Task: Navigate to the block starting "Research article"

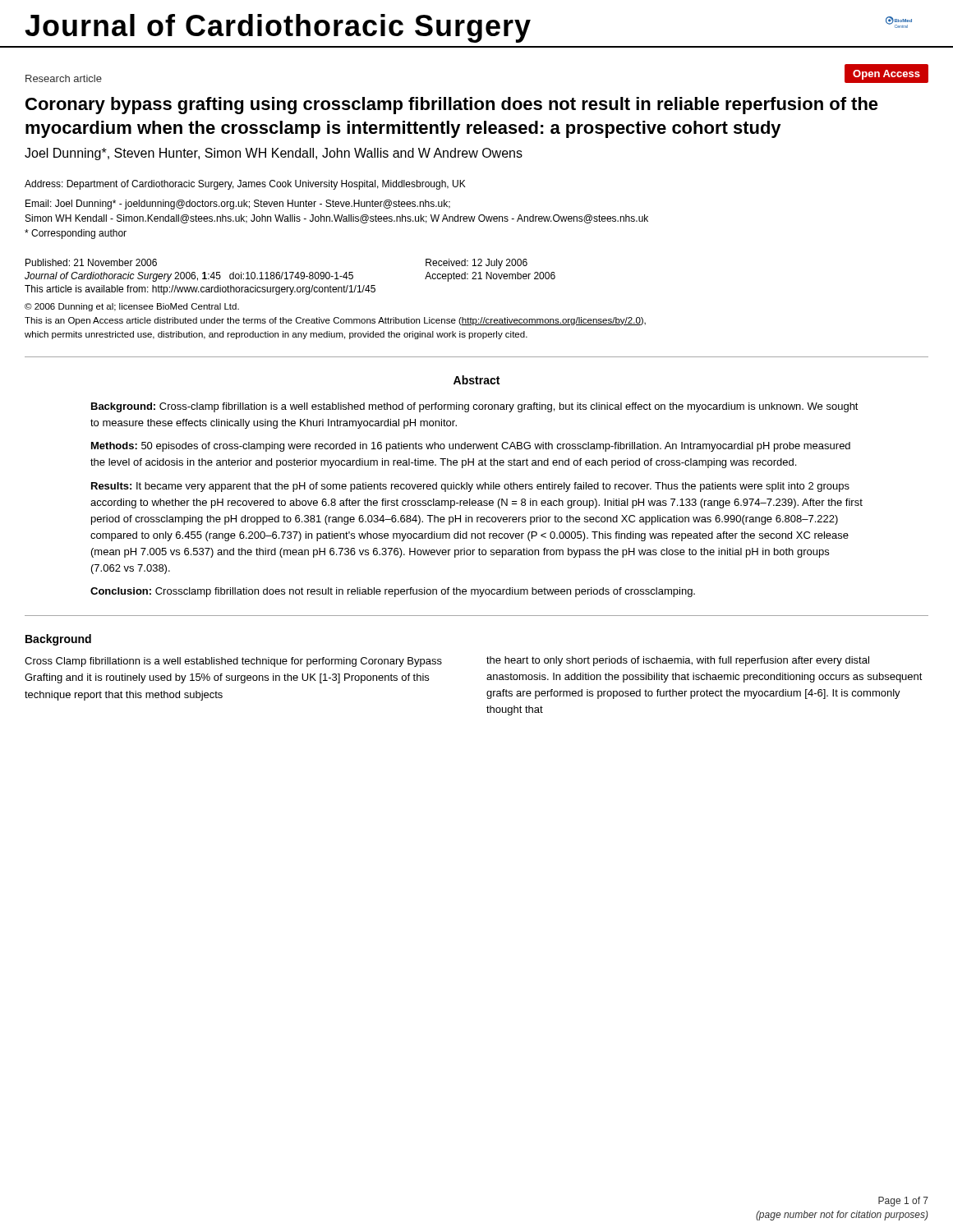Action: coord(63,78)
